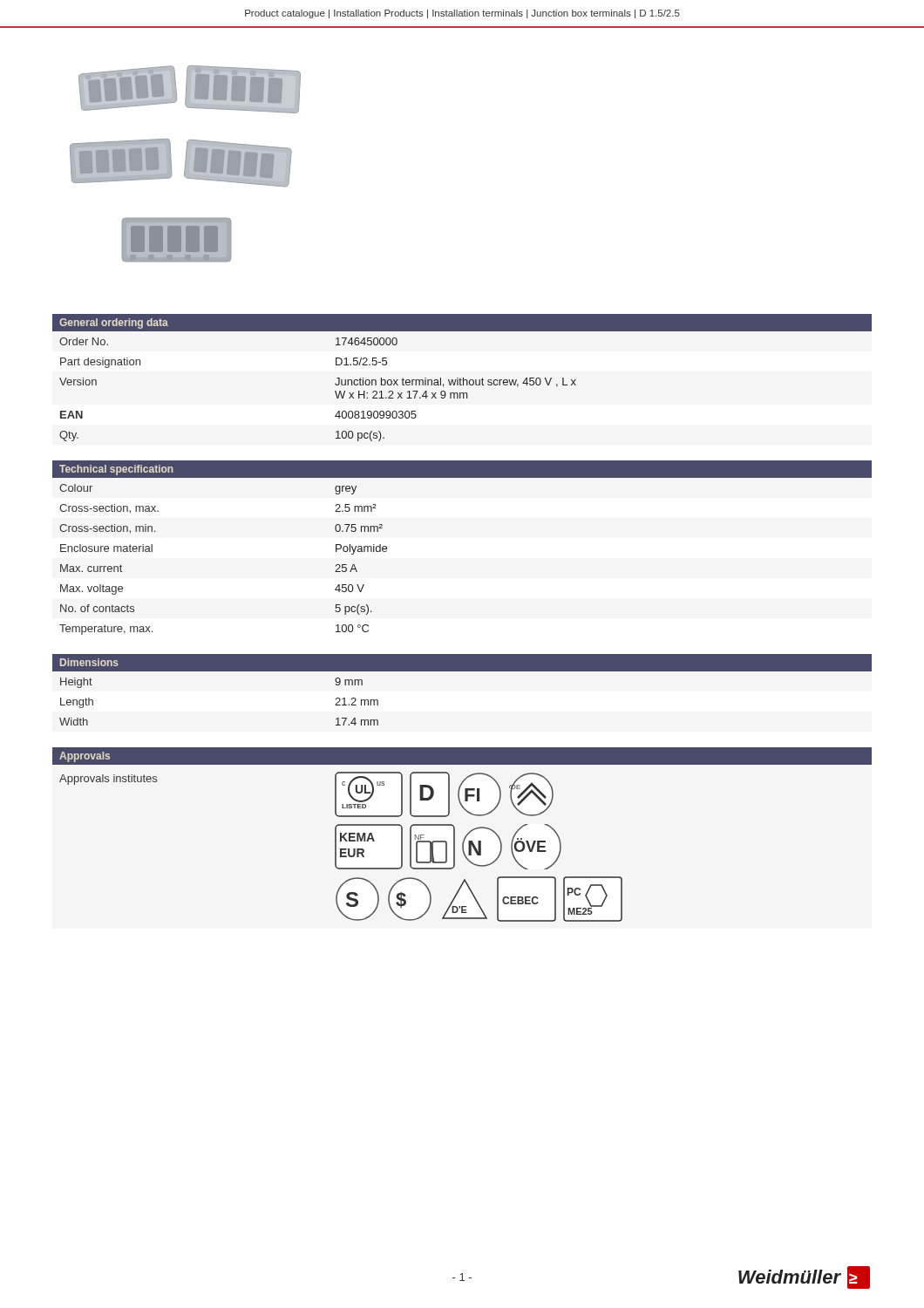Where does it say "Weidmüller ≥"?
924x1308 pixels.
point(804,1278)
